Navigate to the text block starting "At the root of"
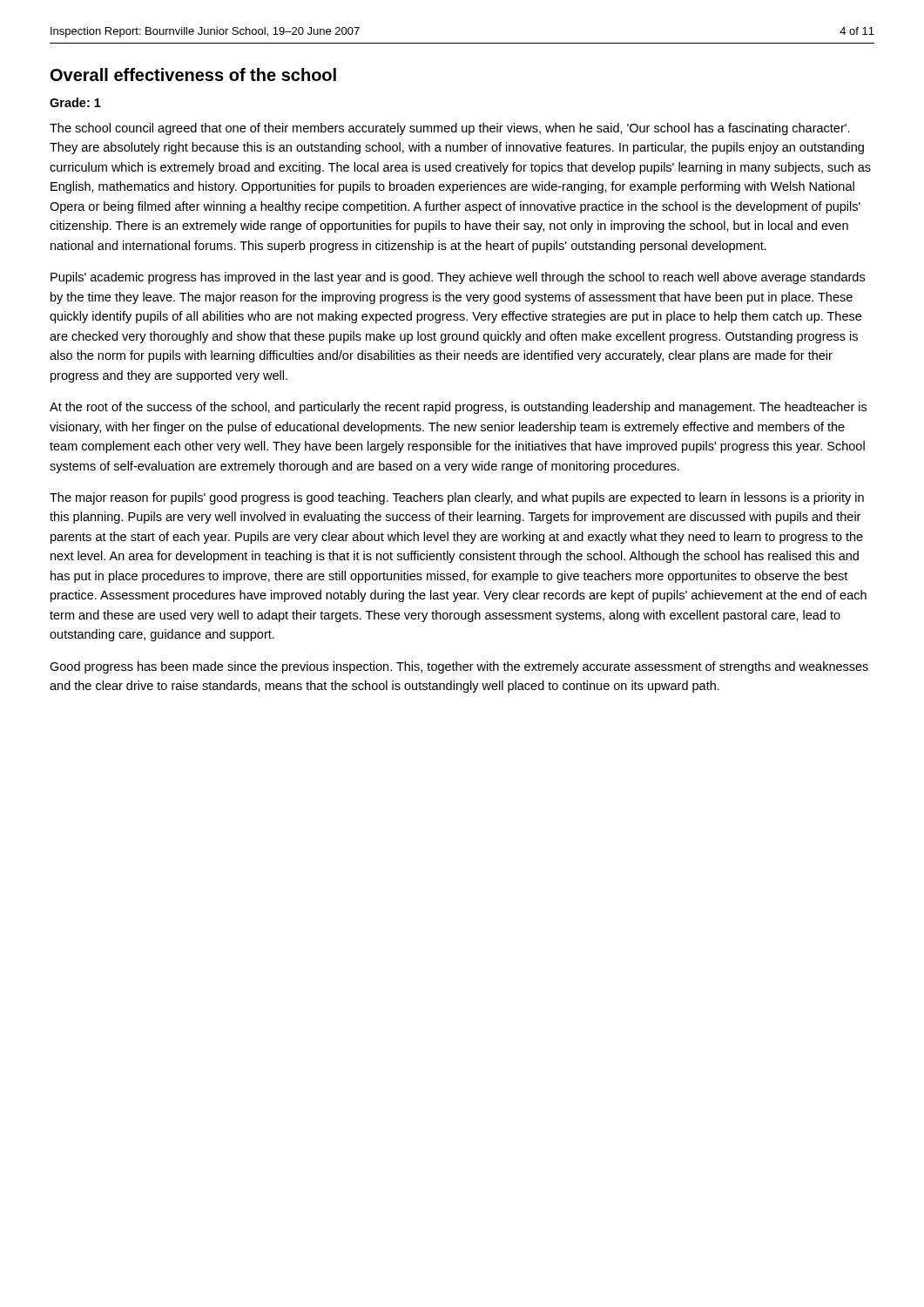Image resolution: width=924 pixels, height=1307 pixels. 458,436
